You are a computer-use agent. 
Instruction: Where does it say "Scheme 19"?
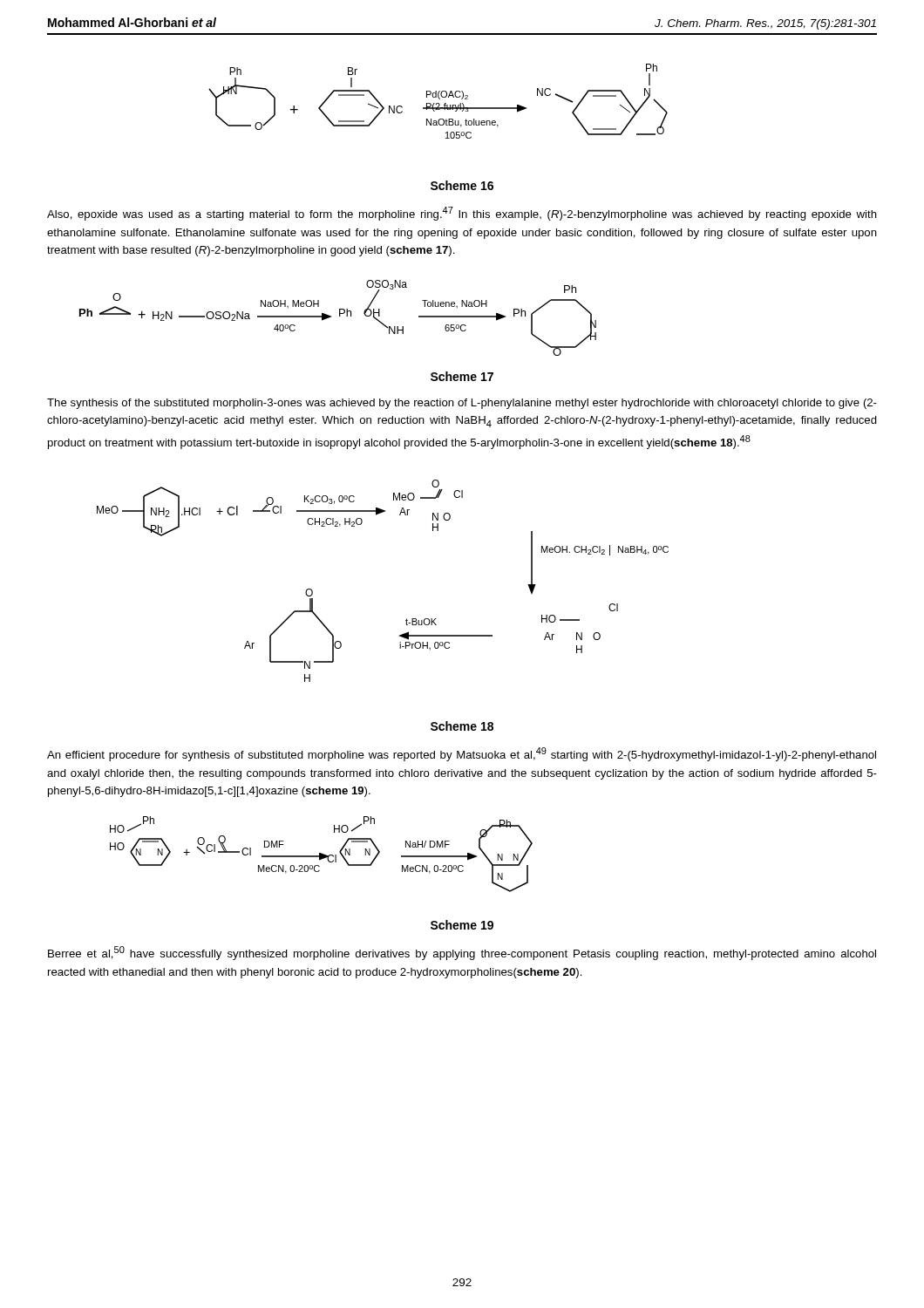(x=462, y=926)
